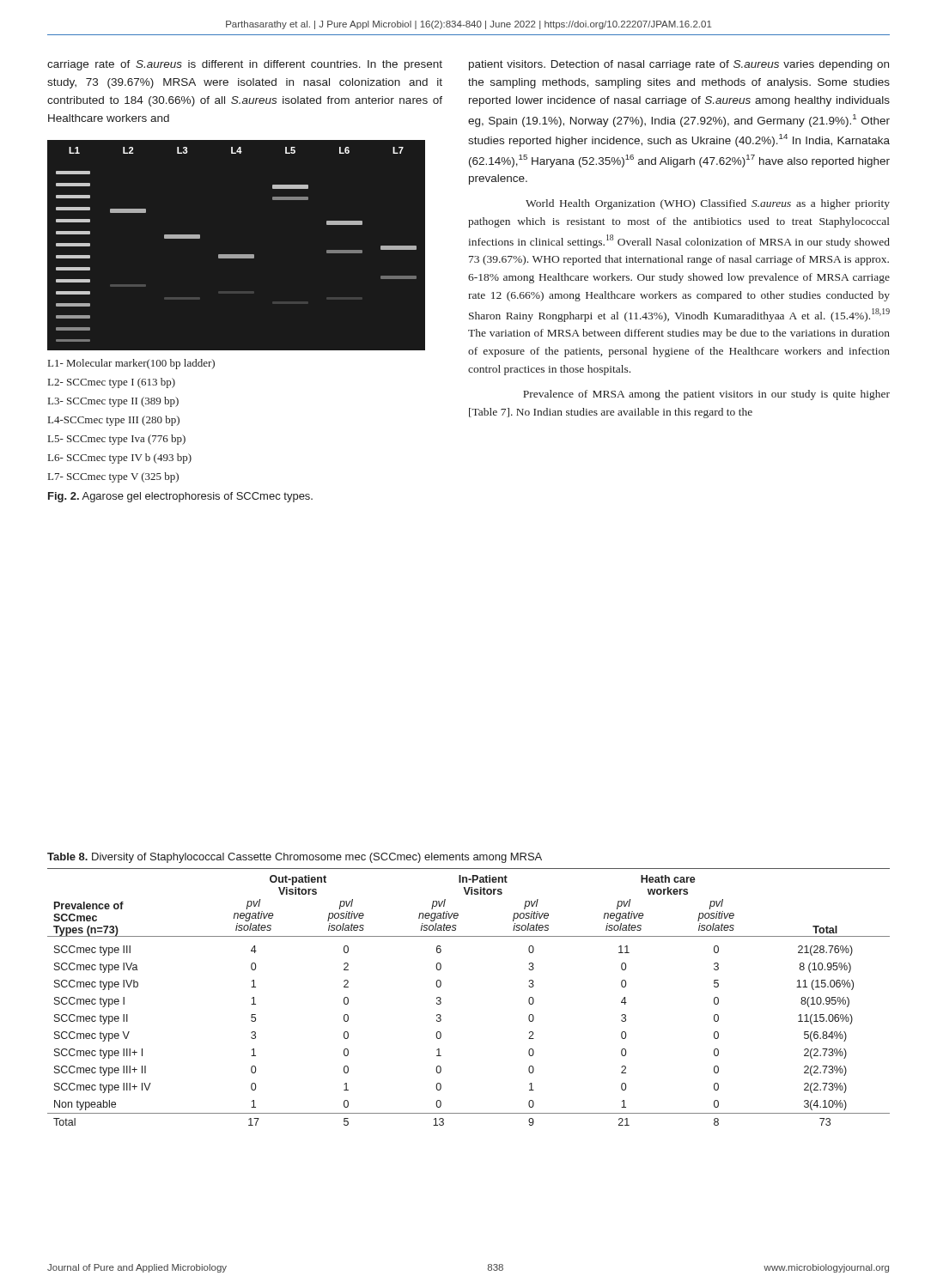The height and width of the screenshot is (1288, 937).
Task: Locate the text block that says "Prevalence of MRSA"
Action: tap(679, 403)
